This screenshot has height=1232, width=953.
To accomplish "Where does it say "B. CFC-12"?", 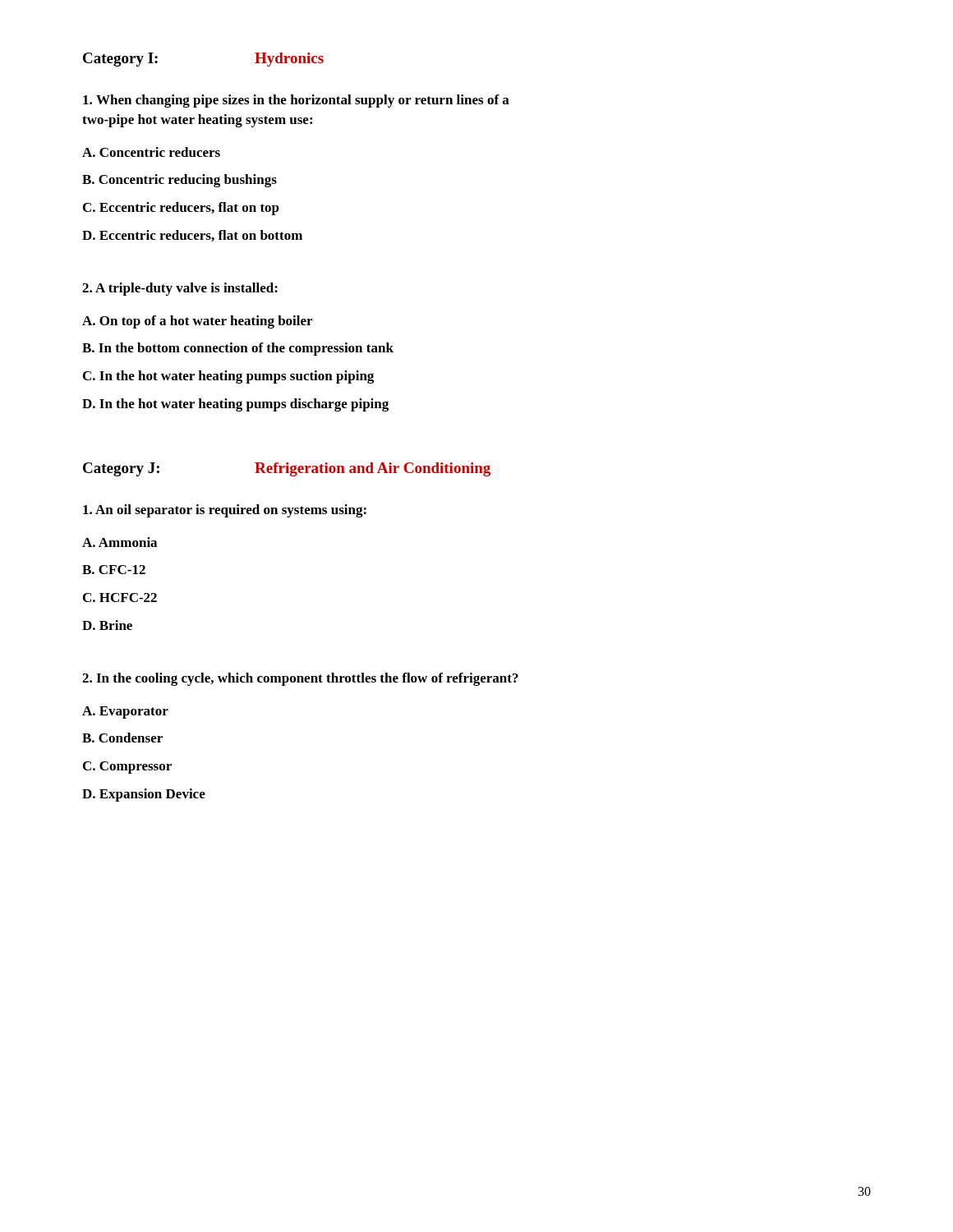I will tap(114, 570).
